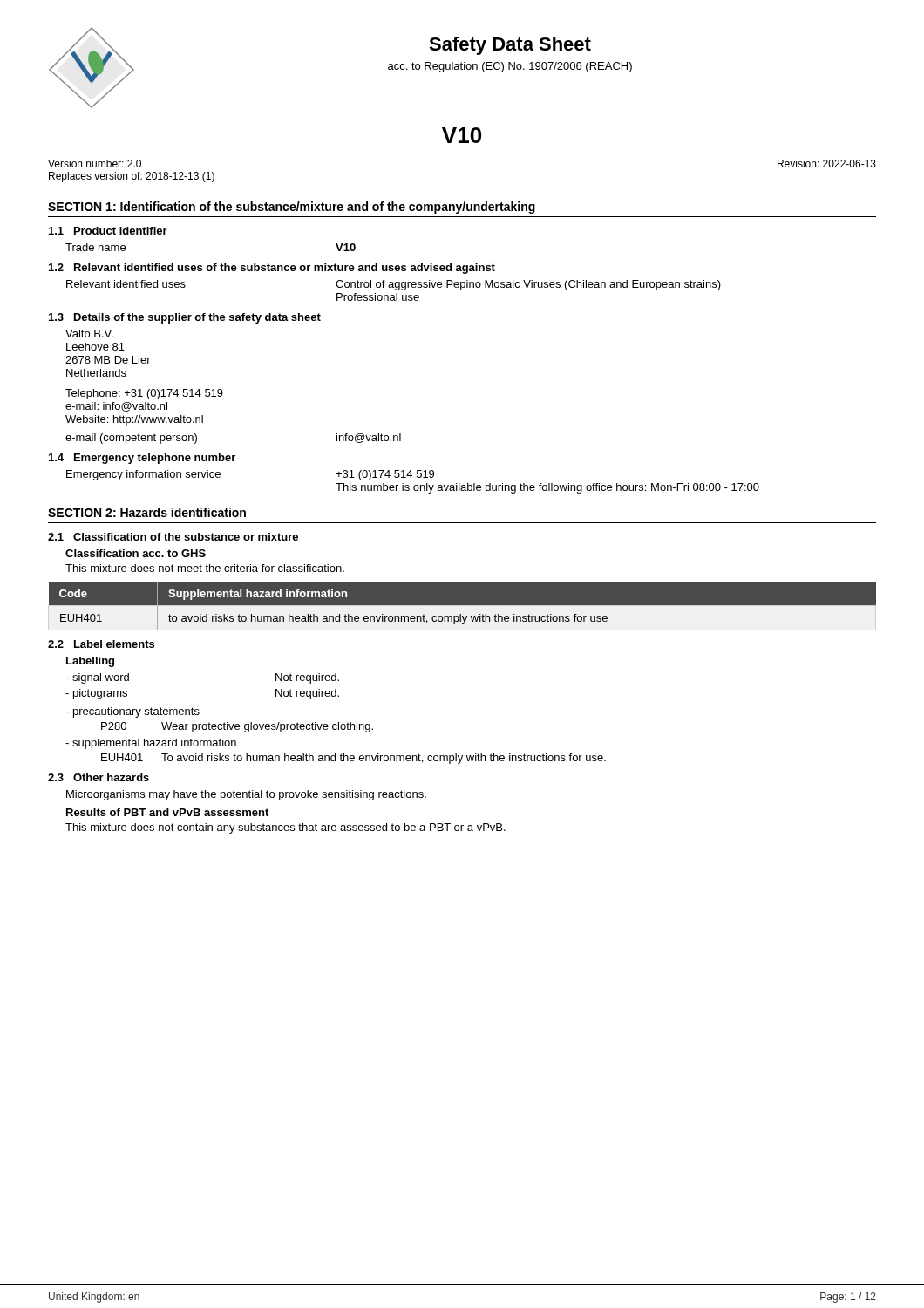Viewport: 924px width, 1308px height.
Task: Where does it say "2 Label elements"?
Action: (102, 644)
